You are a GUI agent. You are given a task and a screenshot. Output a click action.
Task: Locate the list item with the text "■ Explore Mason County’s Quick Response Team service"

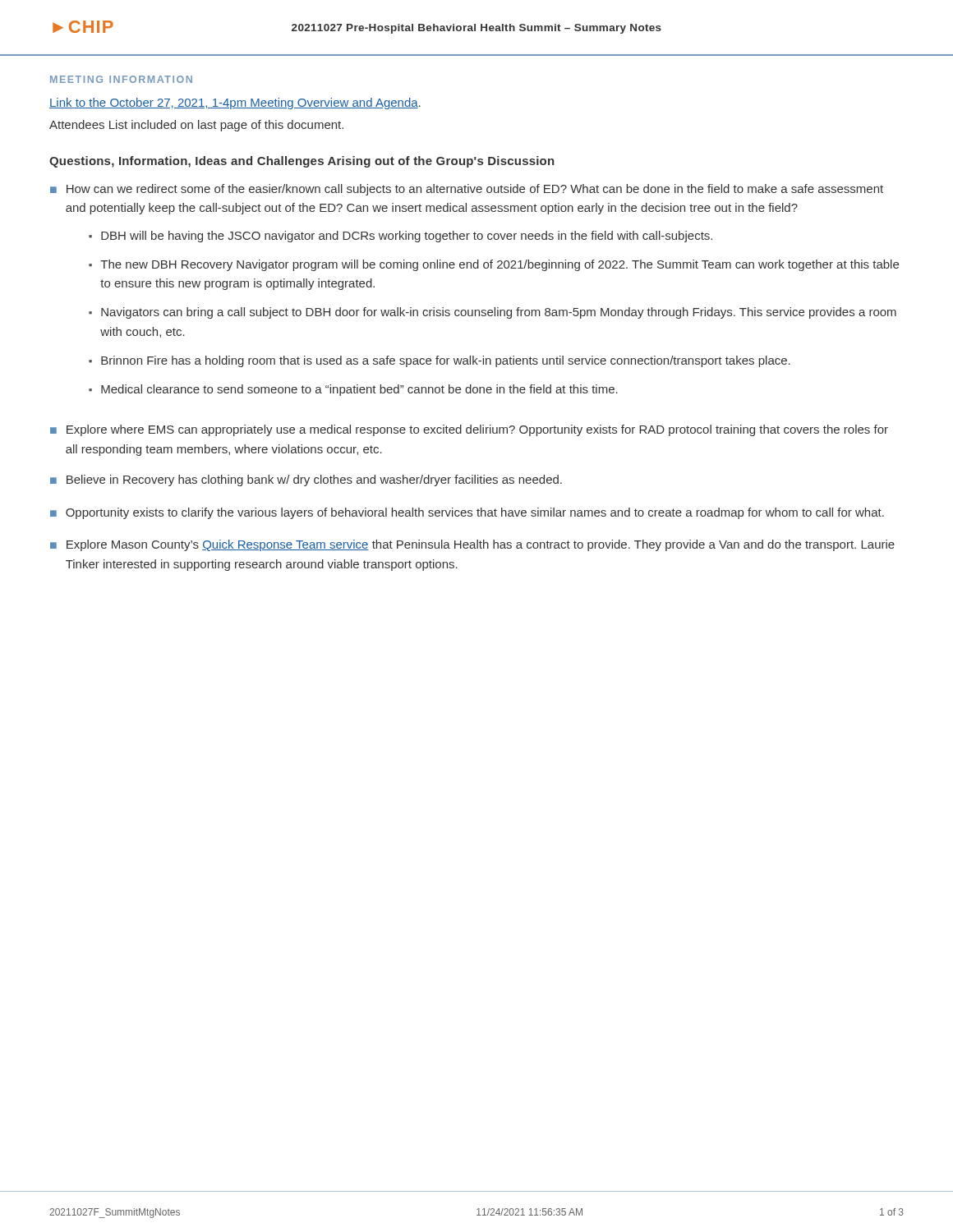(x=476, y=554)
